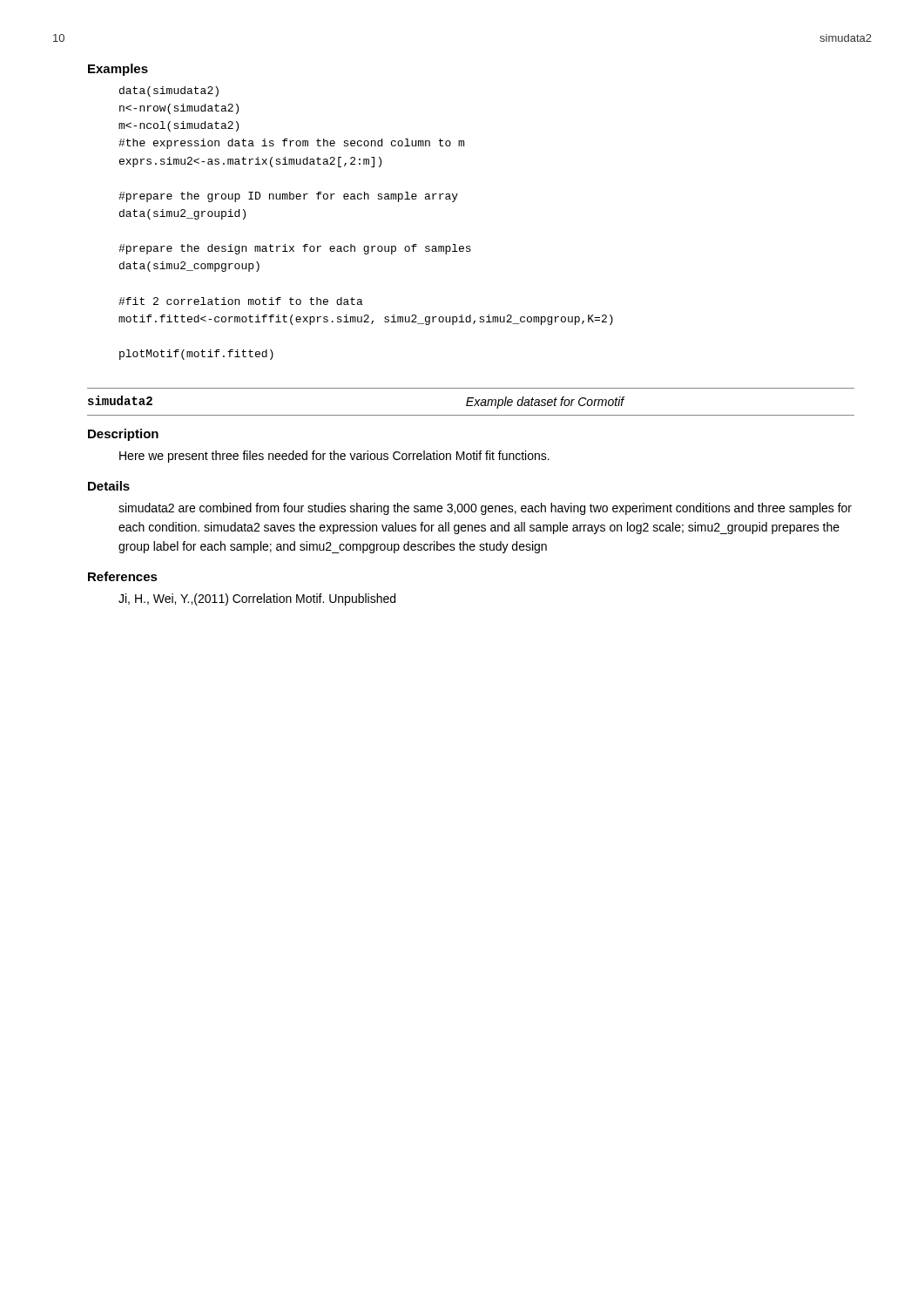This screenshot has width=924, height=1307.
Task: Point to the block beginning "simudata2 are combined from four studies sharing the"
Action: [485, 527]
